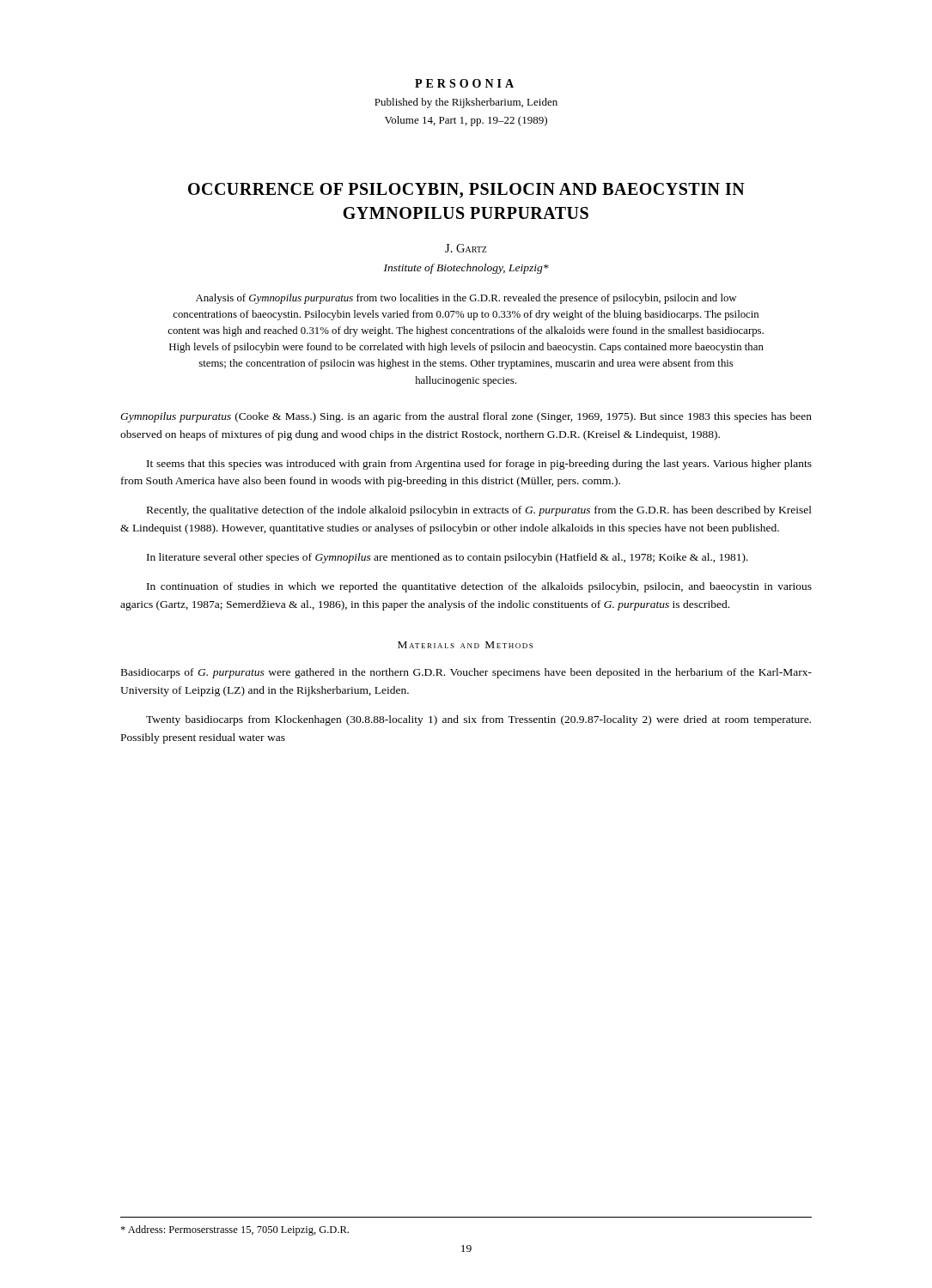Locate the text "J. Gartz"
Viewport: 932px width, 1288px height.
pos(466,248)
